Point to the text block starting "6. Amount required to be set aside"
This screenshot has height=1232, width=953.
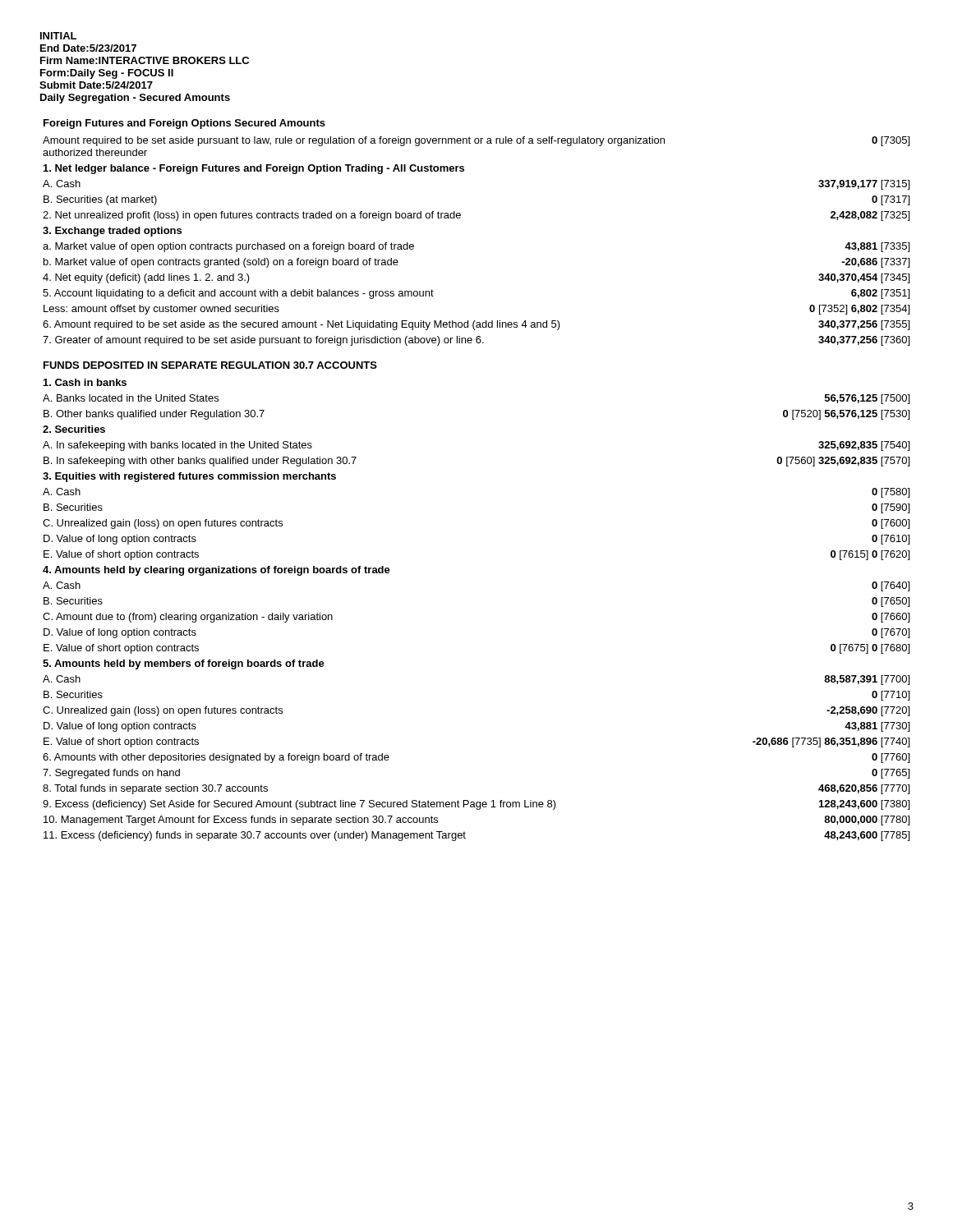pyautogui.click(x=302, y=324)
